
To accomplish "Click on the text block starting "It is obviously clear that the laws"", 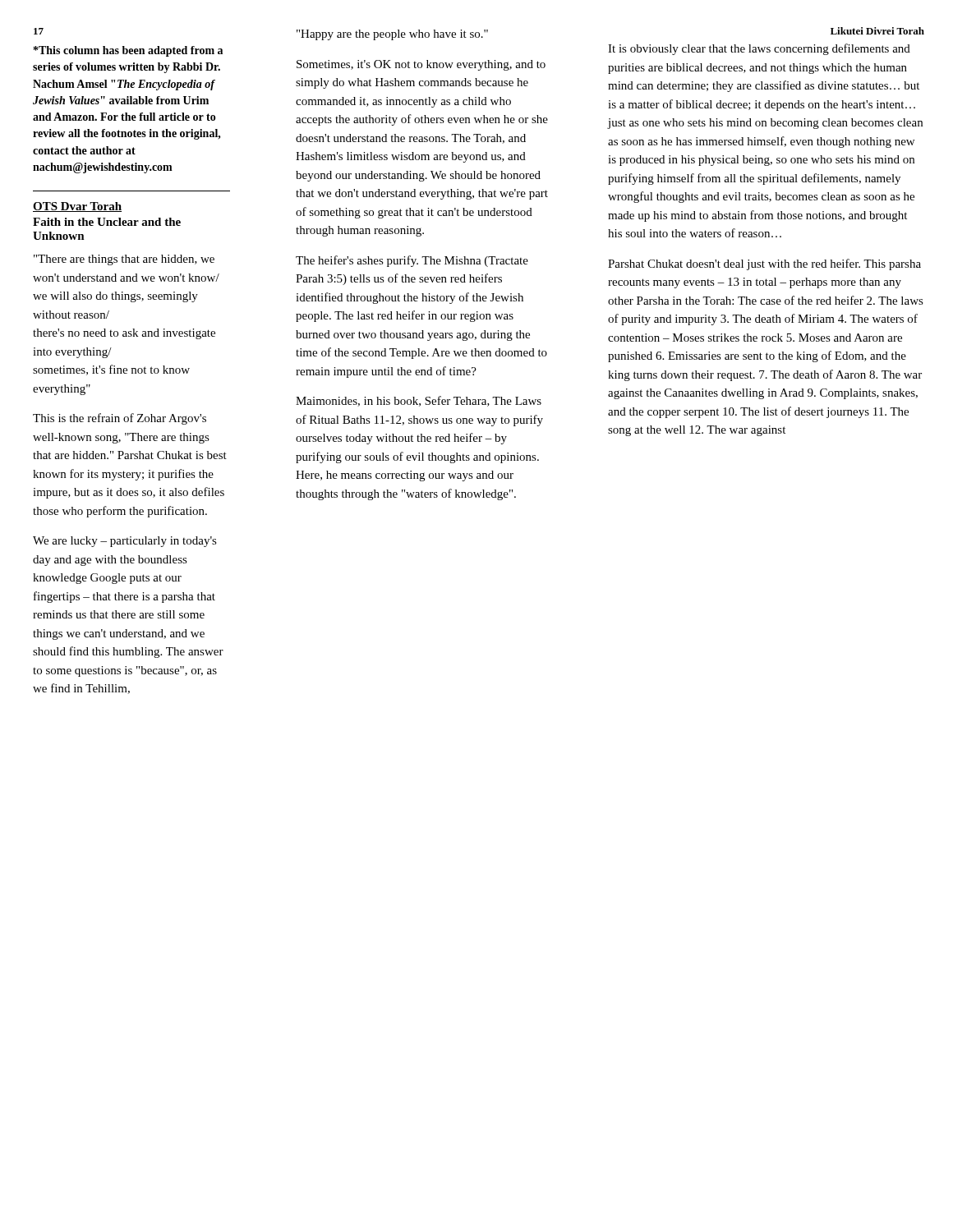I will click(x=766, y=141).
